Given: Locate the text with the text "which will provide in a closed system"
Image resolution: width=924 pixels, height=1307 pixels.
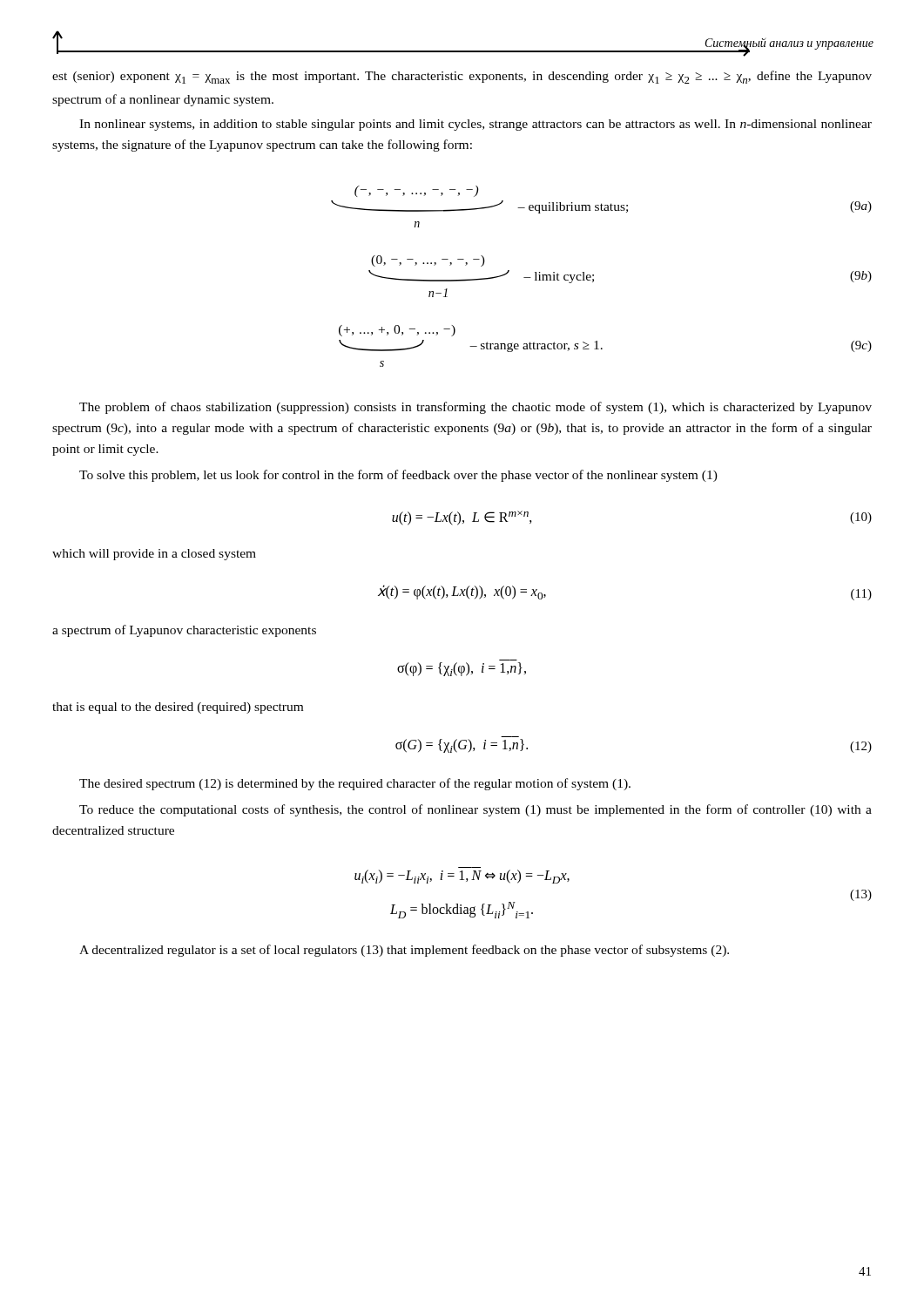Looking at the screenshot, I should click(154, 553).
